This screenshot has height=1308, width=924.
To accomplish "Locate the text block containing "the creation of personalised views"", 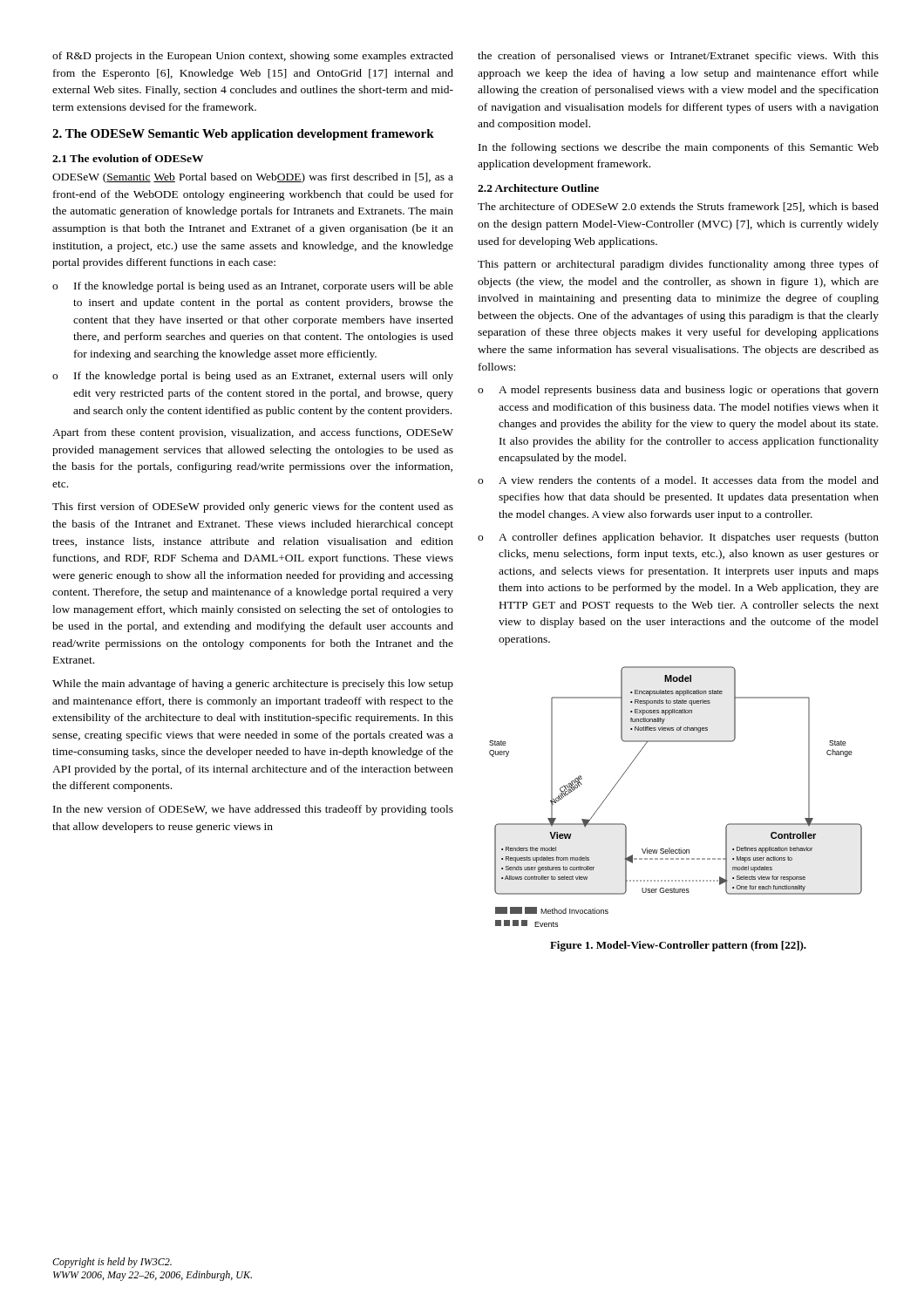I will coord(678,90).
